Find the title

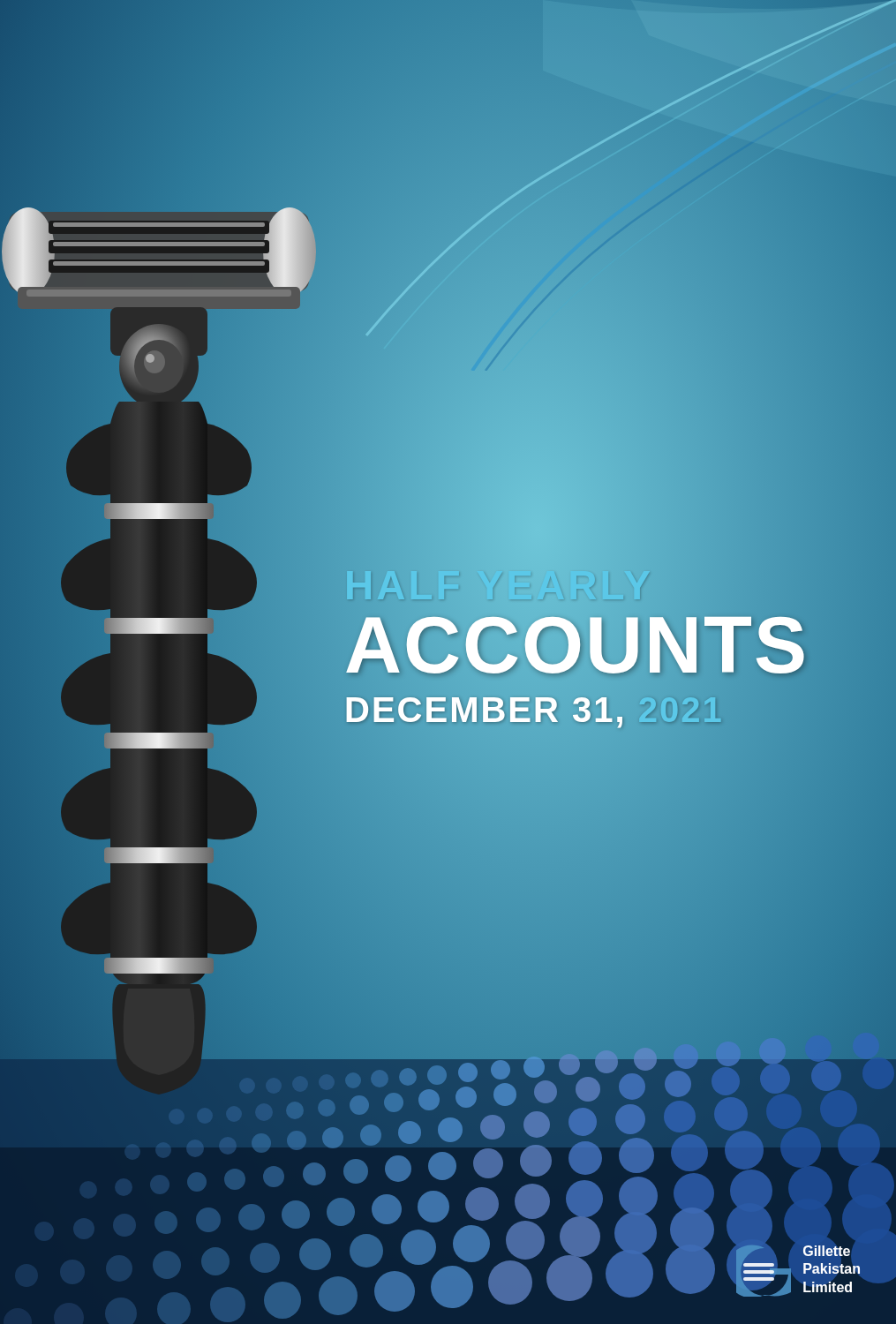[600, 650]
